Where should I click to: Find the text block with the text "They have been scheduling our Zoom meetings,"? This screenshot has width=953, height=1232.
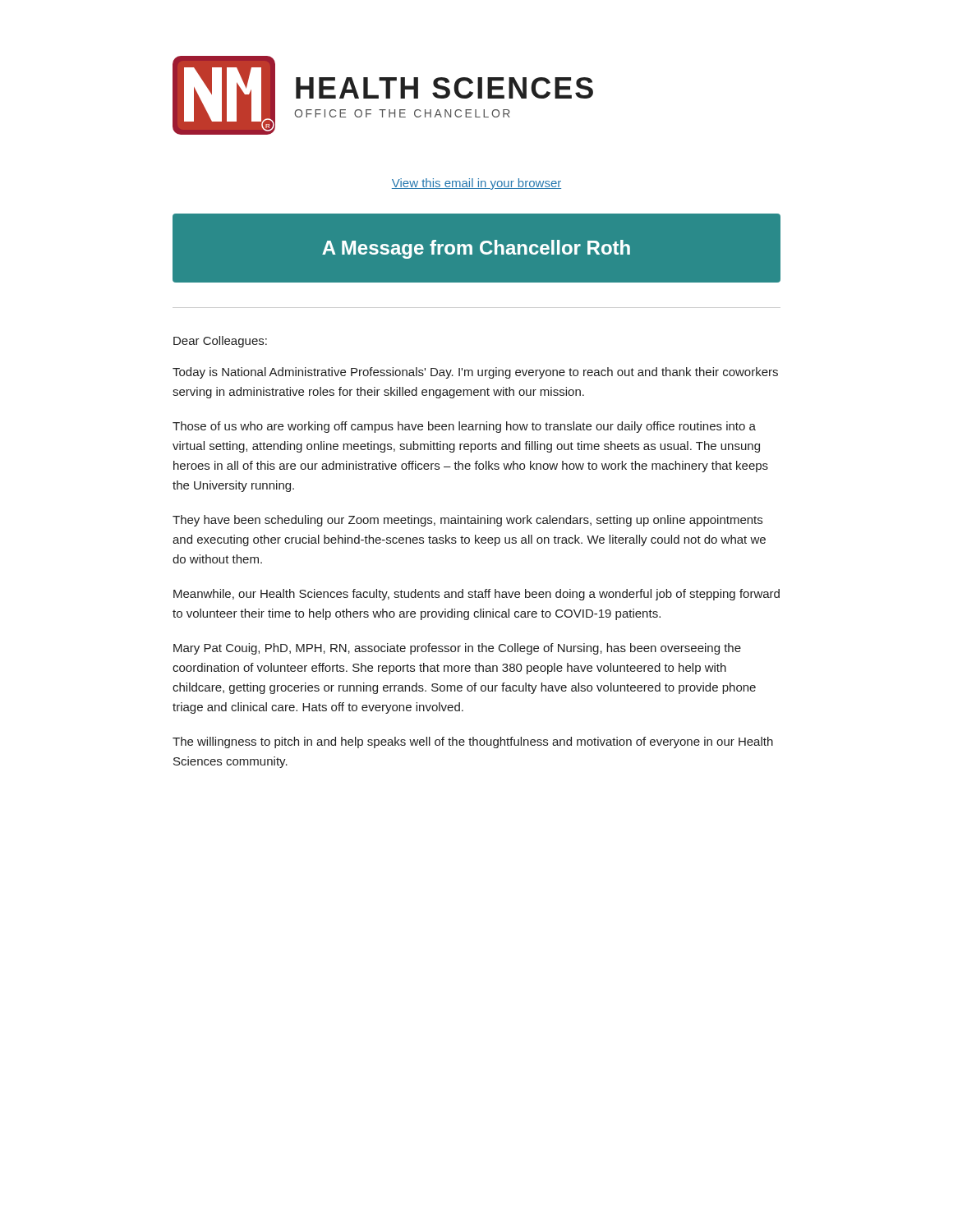(x=469, y=539)
